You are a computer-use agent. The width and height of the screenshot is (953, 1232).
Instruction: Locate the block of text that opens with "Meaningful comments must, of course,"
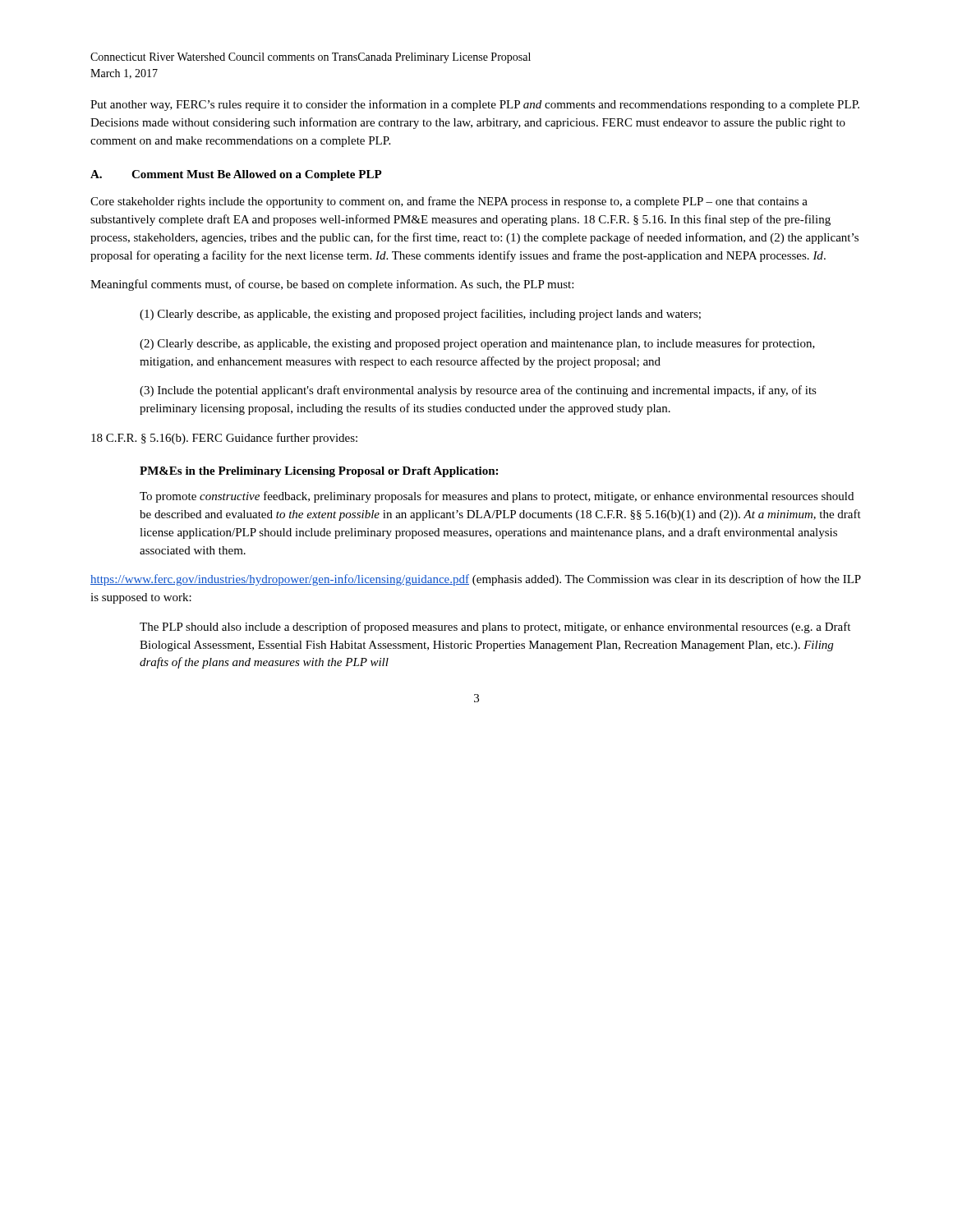coord(476,285)
